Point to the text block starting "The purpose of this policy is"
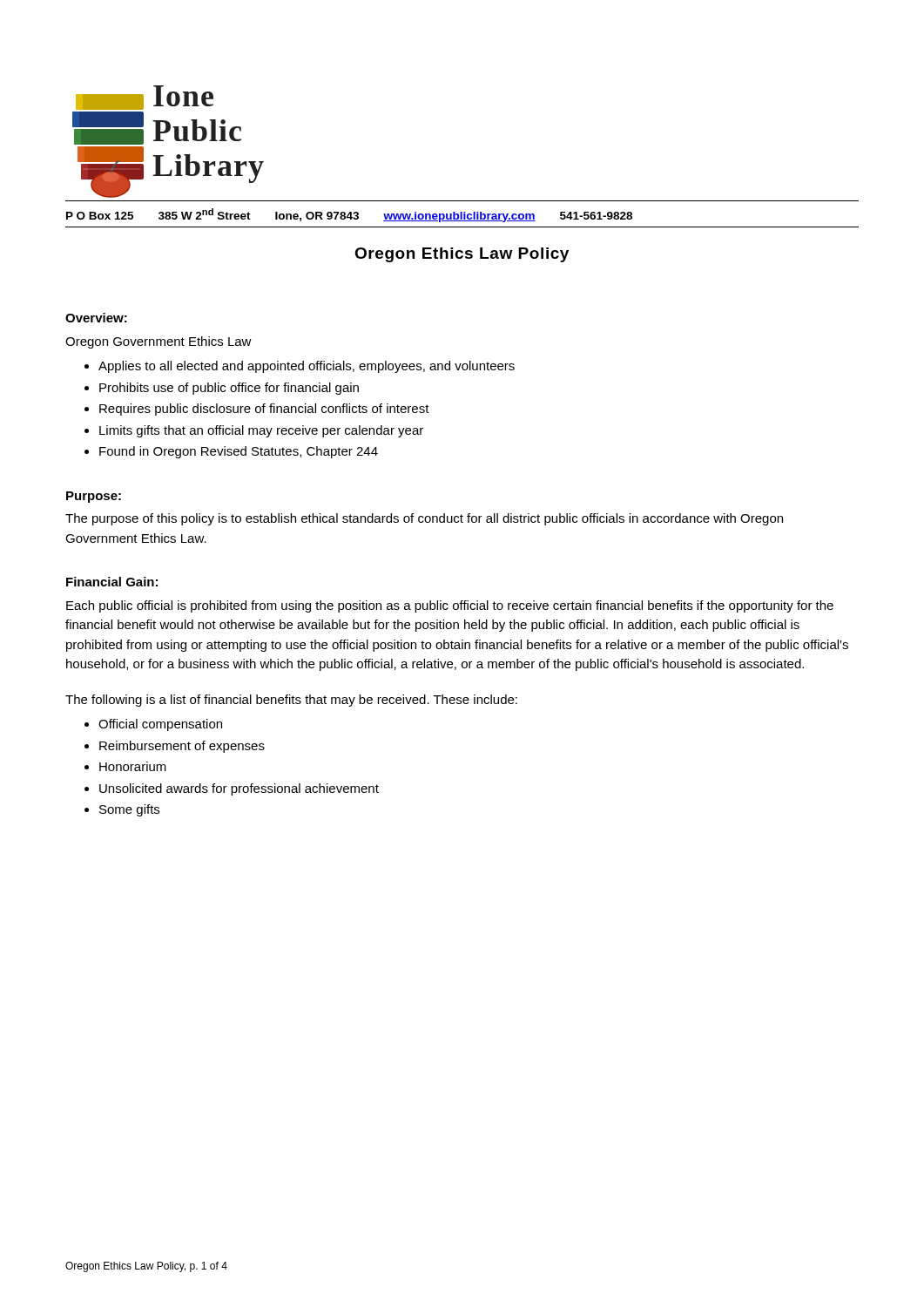 tap(425, 528)
